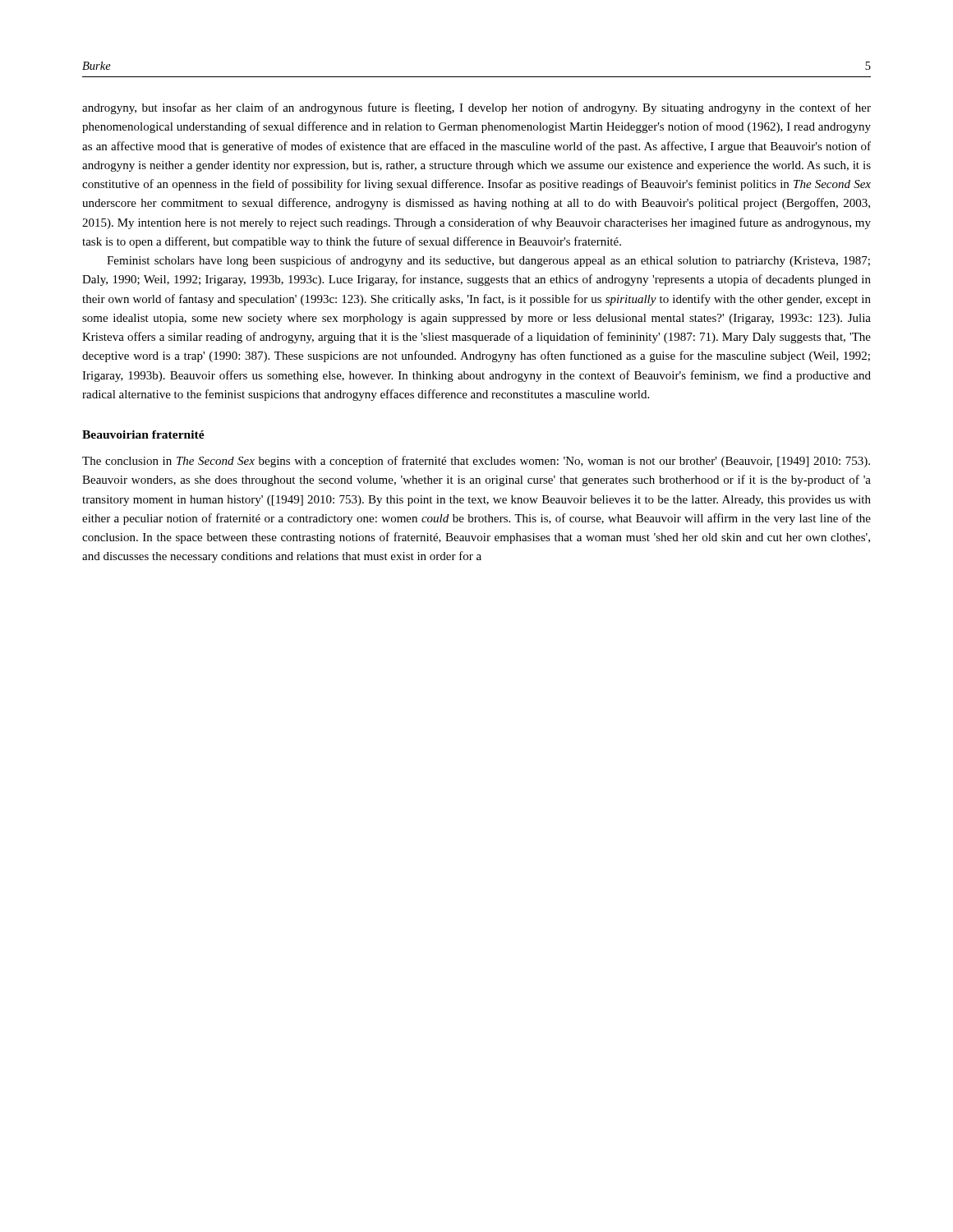Select the element starting "The conclusion in The Second Sex begins"

(x=476, y=509)
